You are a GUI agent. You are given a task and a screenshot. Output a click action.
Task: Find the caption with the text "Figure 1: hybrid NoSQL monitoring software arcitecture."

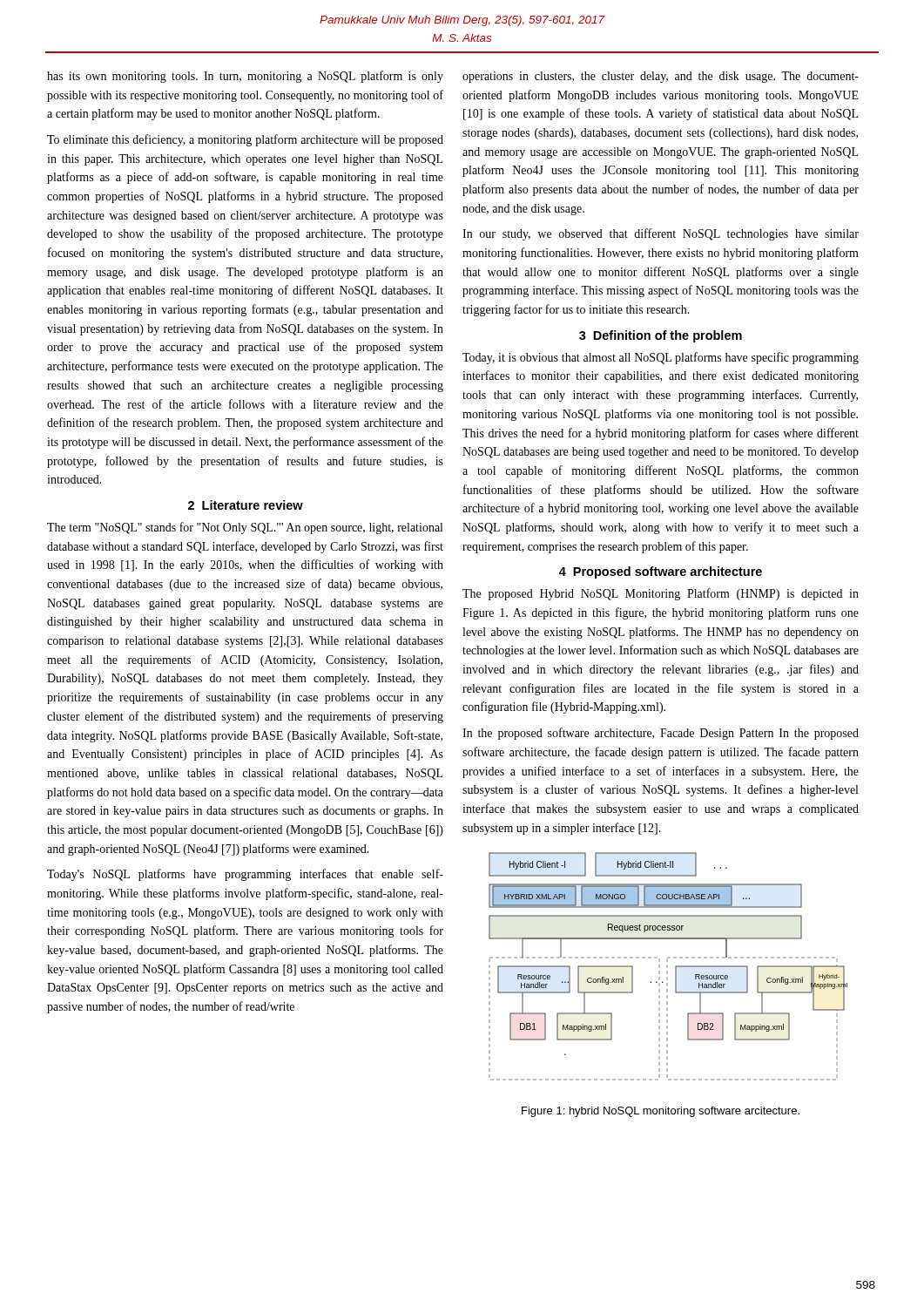click(661, 1111)
